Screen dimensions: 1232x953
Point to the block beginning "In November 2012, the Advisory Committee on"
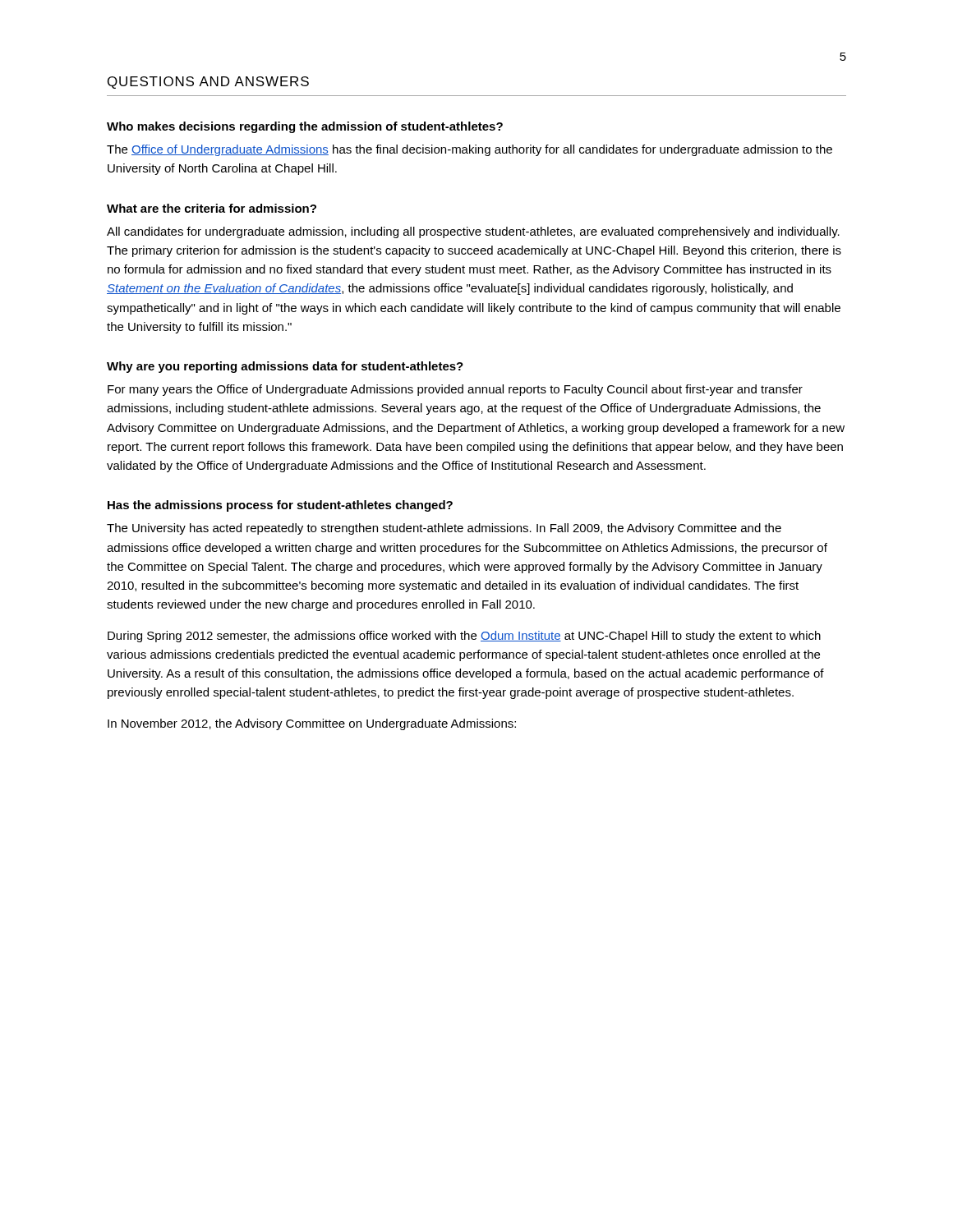[x=312, y=723]
